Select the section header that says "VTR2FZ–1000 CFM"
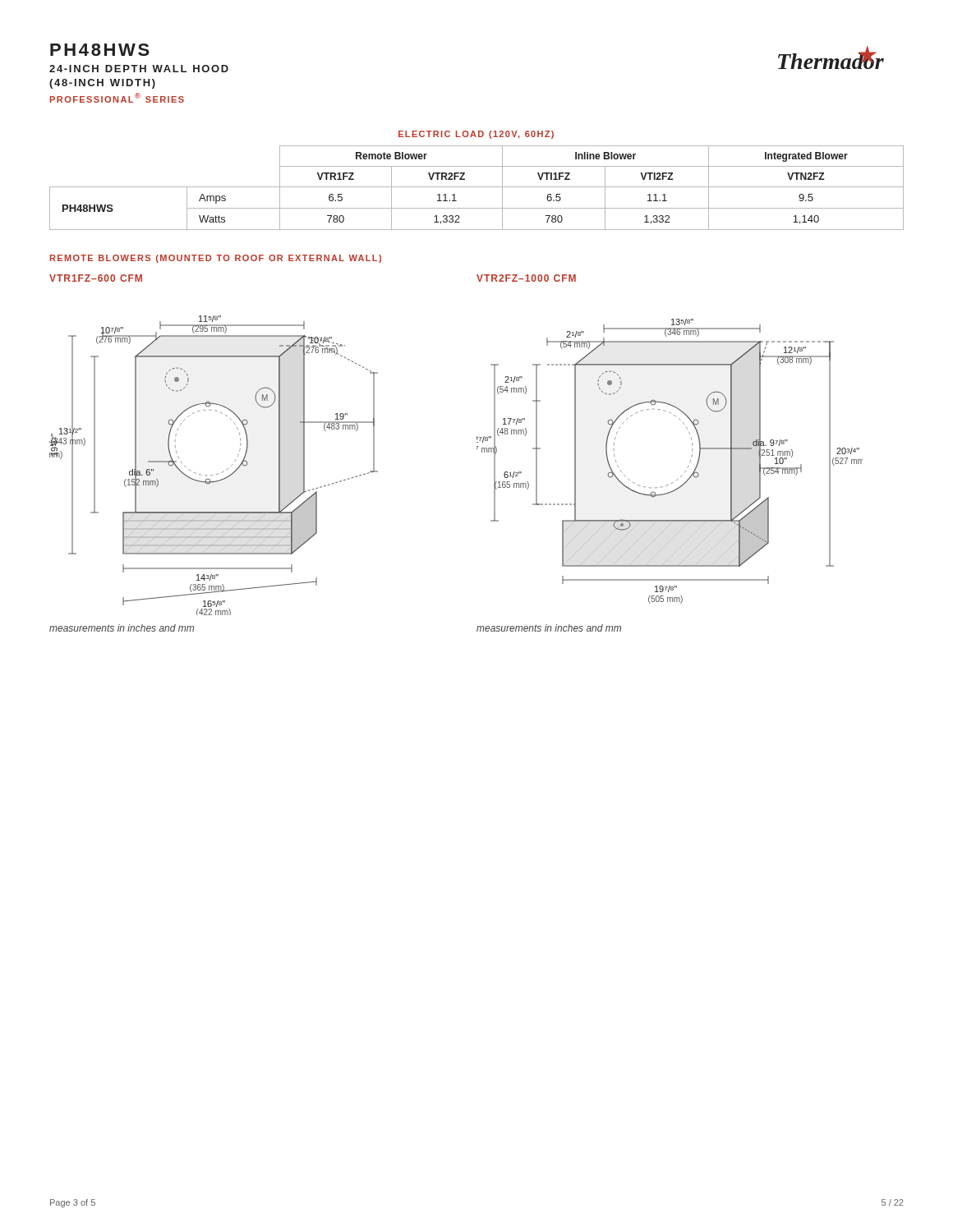The height and width of the screenshot is (1232, 953). (527, 278)
